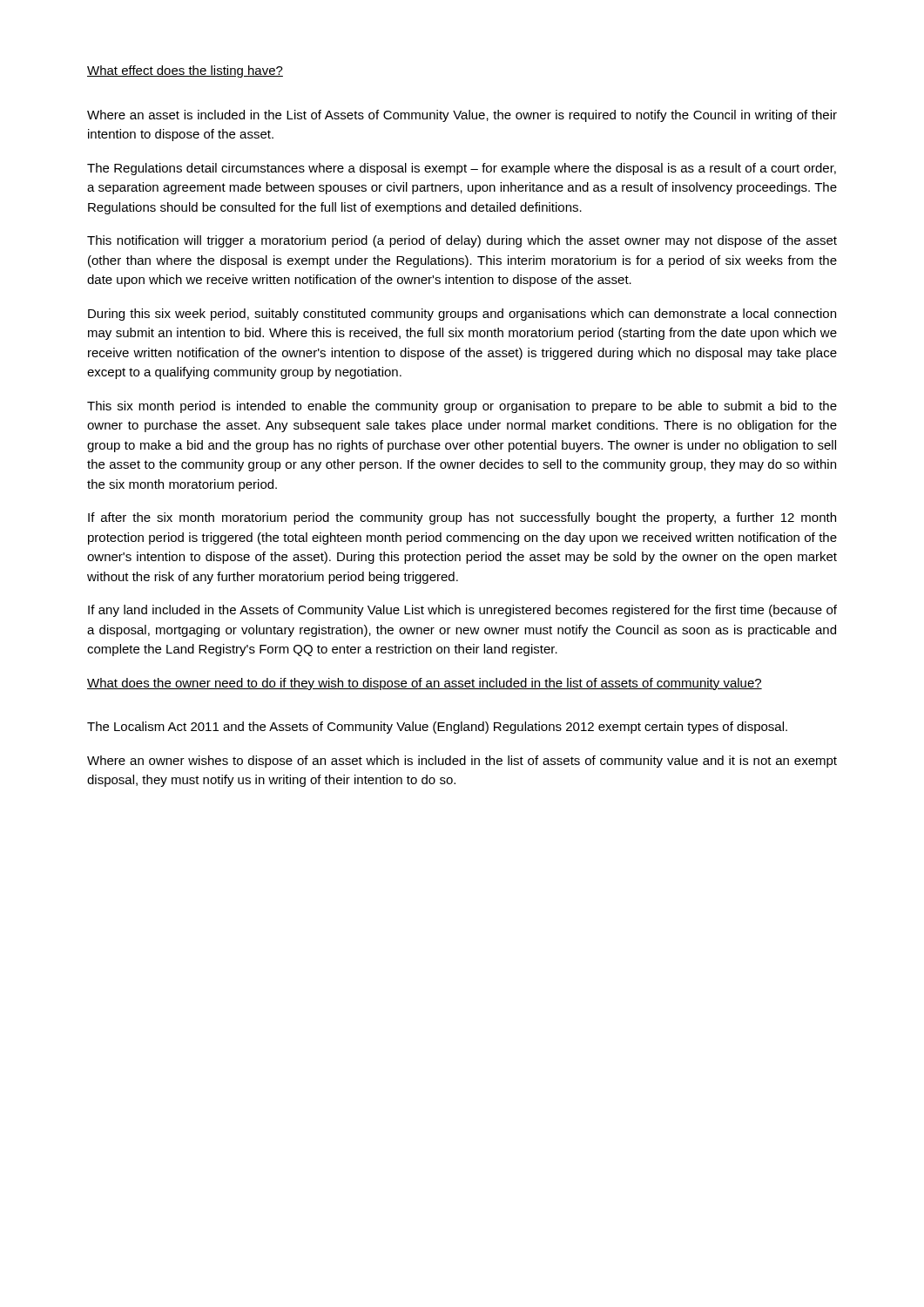Select the text block with the text "If any land"
The height and width of the screenshot is (1307, 924).
462,629
